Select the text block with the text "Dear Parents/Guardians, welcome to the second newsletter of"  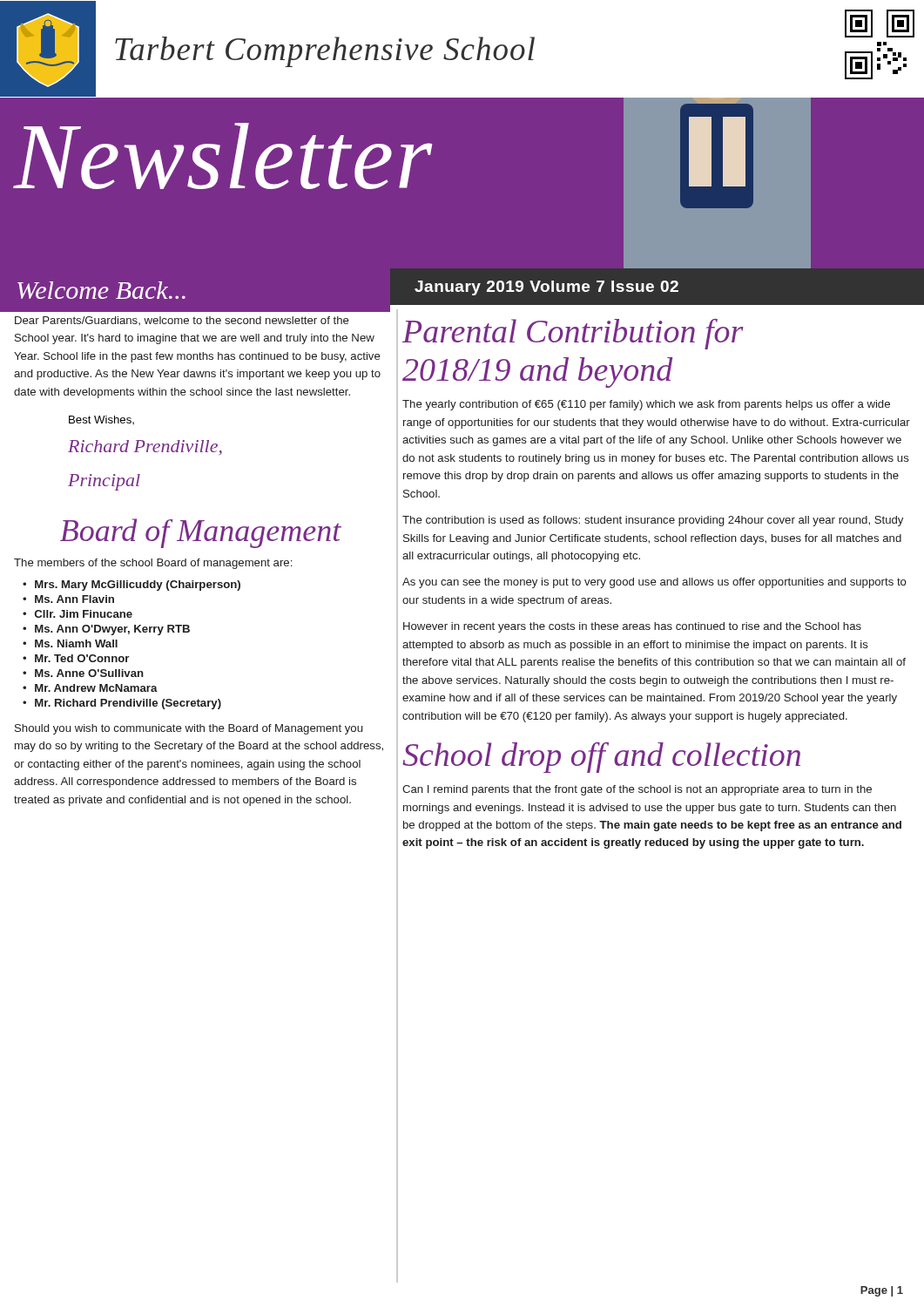pos(197,356)
